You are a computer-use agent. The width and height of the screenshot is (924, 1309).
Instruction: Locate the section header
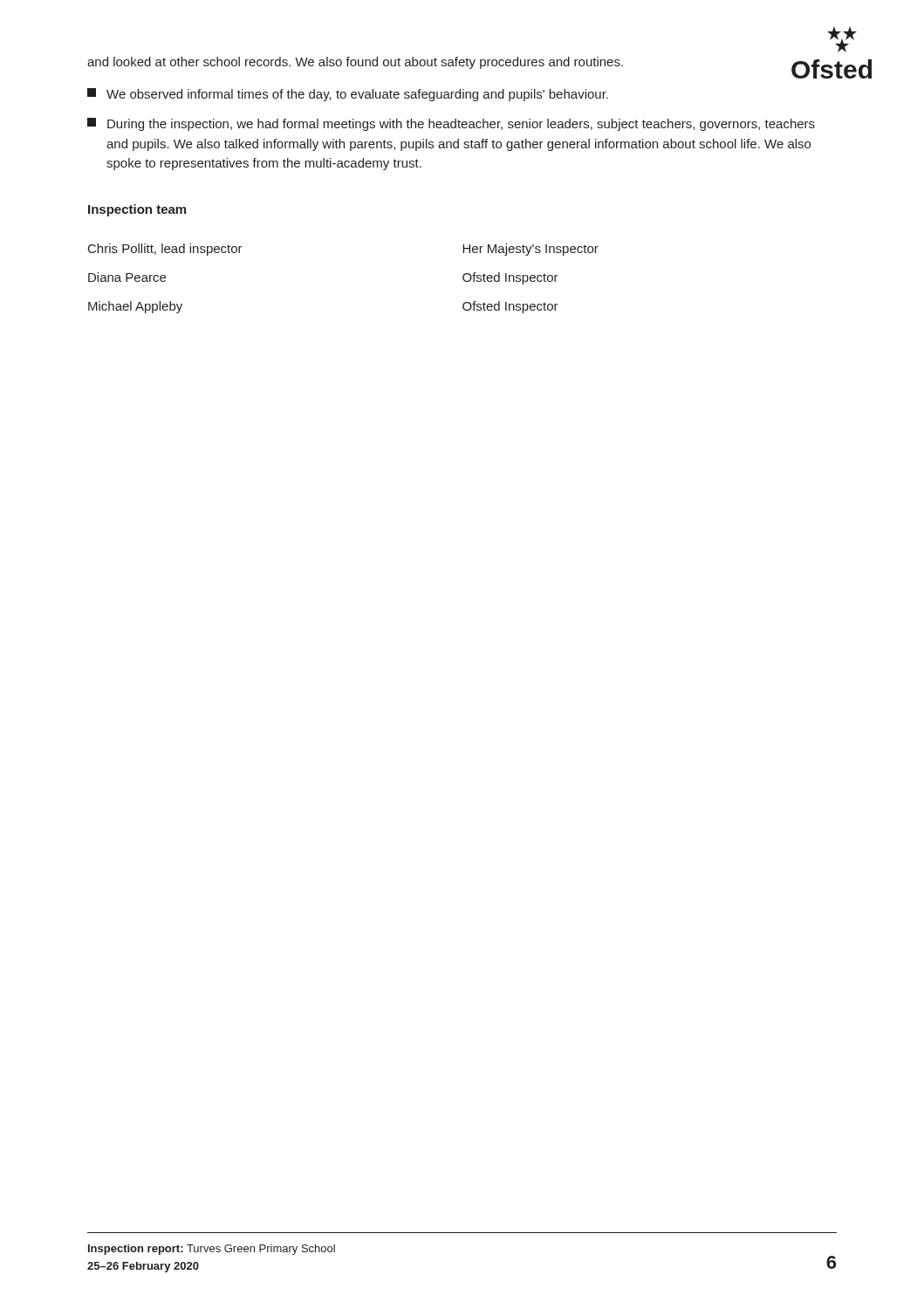[137, 209]
